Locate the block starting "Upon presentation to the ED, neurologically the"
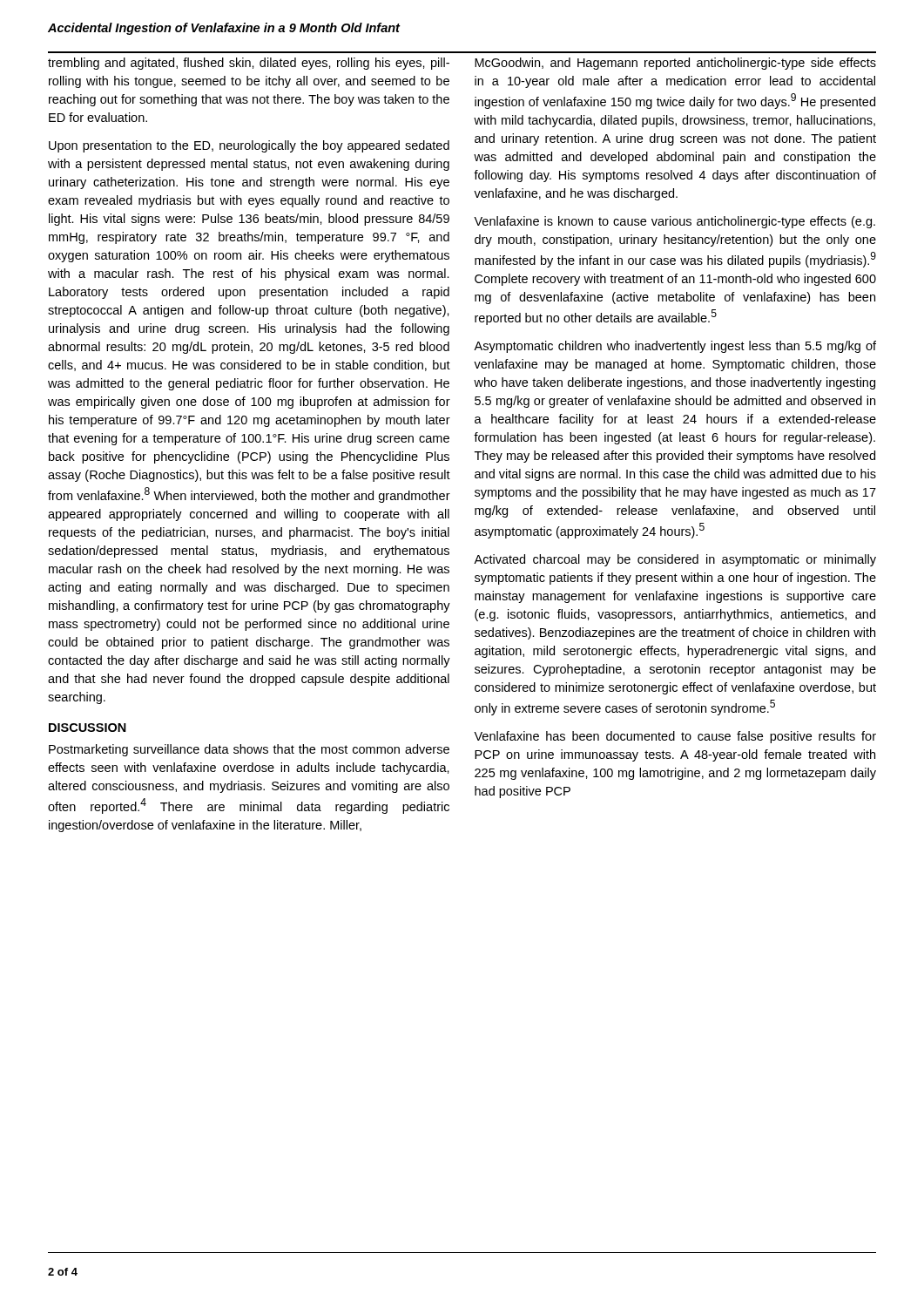 point(249,422)
